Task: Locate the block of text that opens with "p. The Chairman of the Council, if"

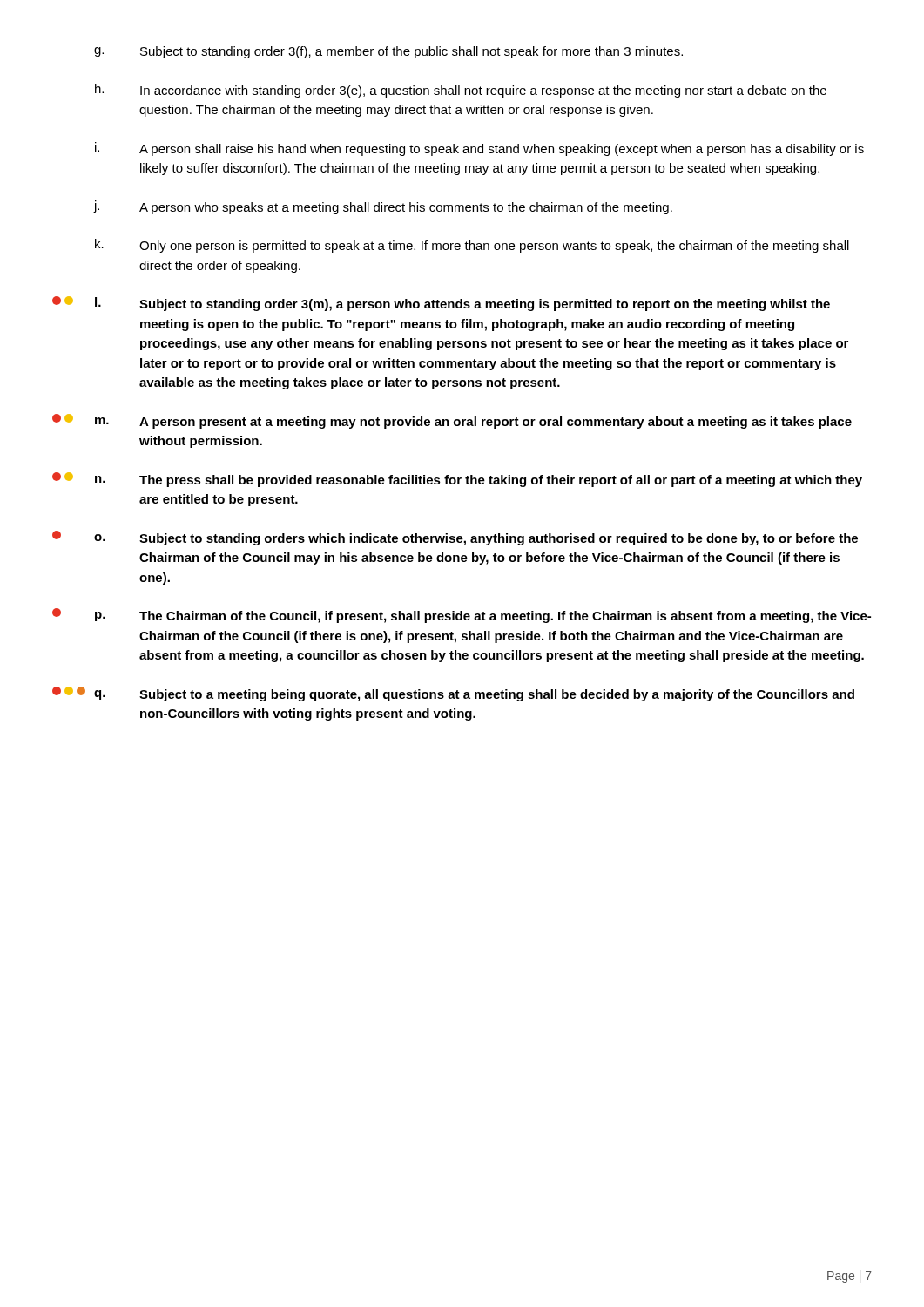Action: click(462, 636)
